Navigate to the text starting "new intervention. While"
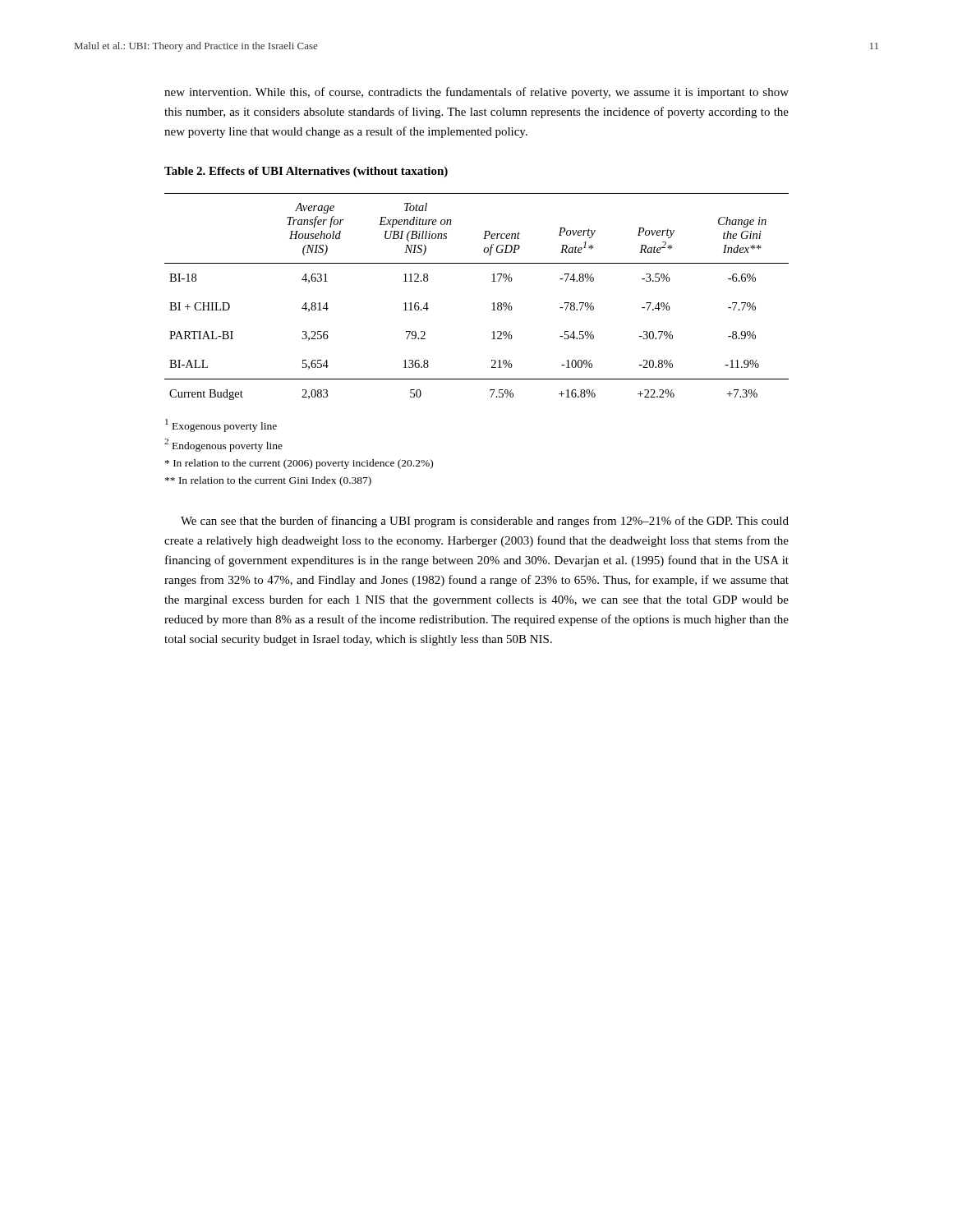This screenshot has height=1232, width=953. pos(476,112)
